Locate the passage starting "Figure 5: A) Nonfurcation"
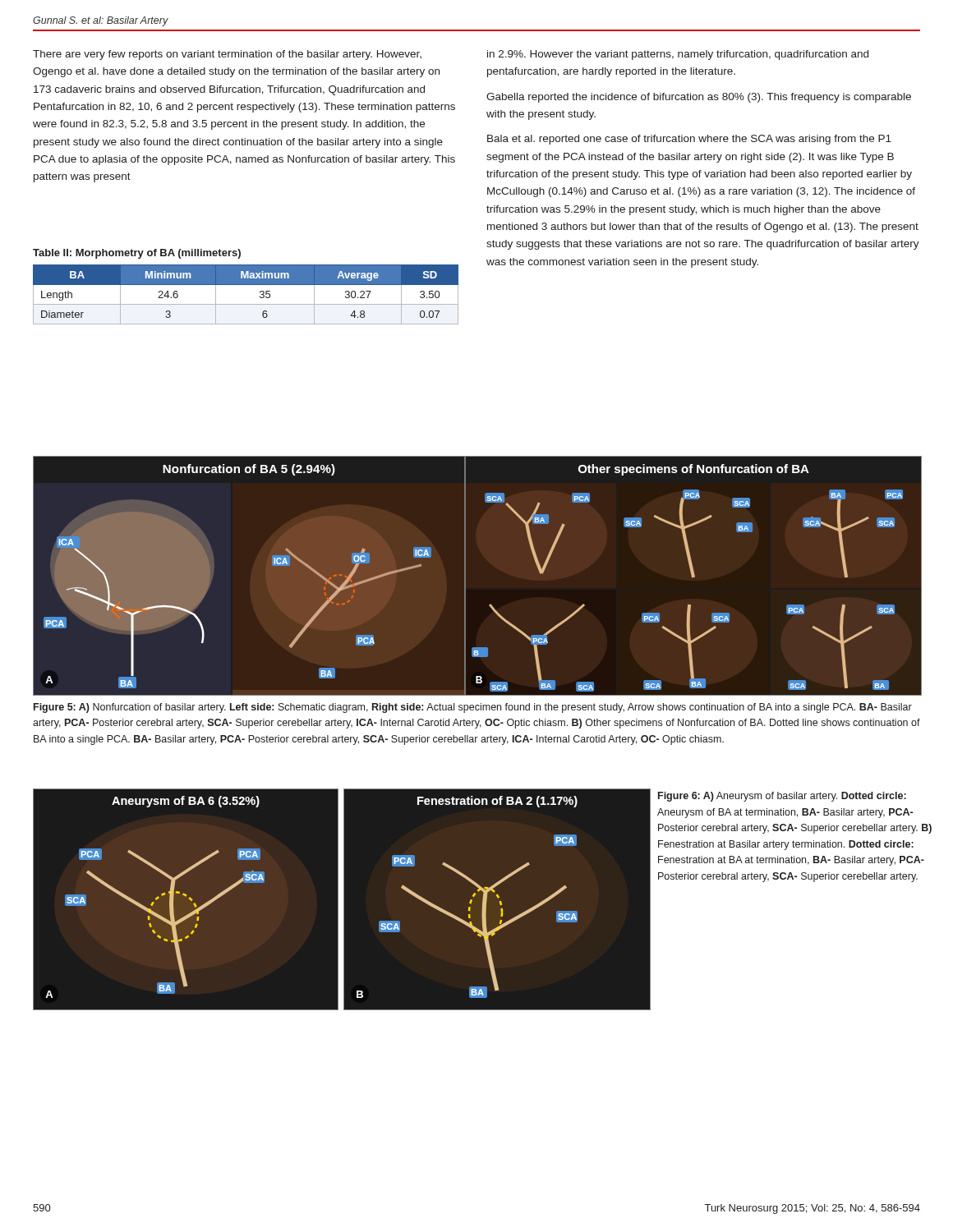This screenshot has width=953, height=1232. coord(476,723)
